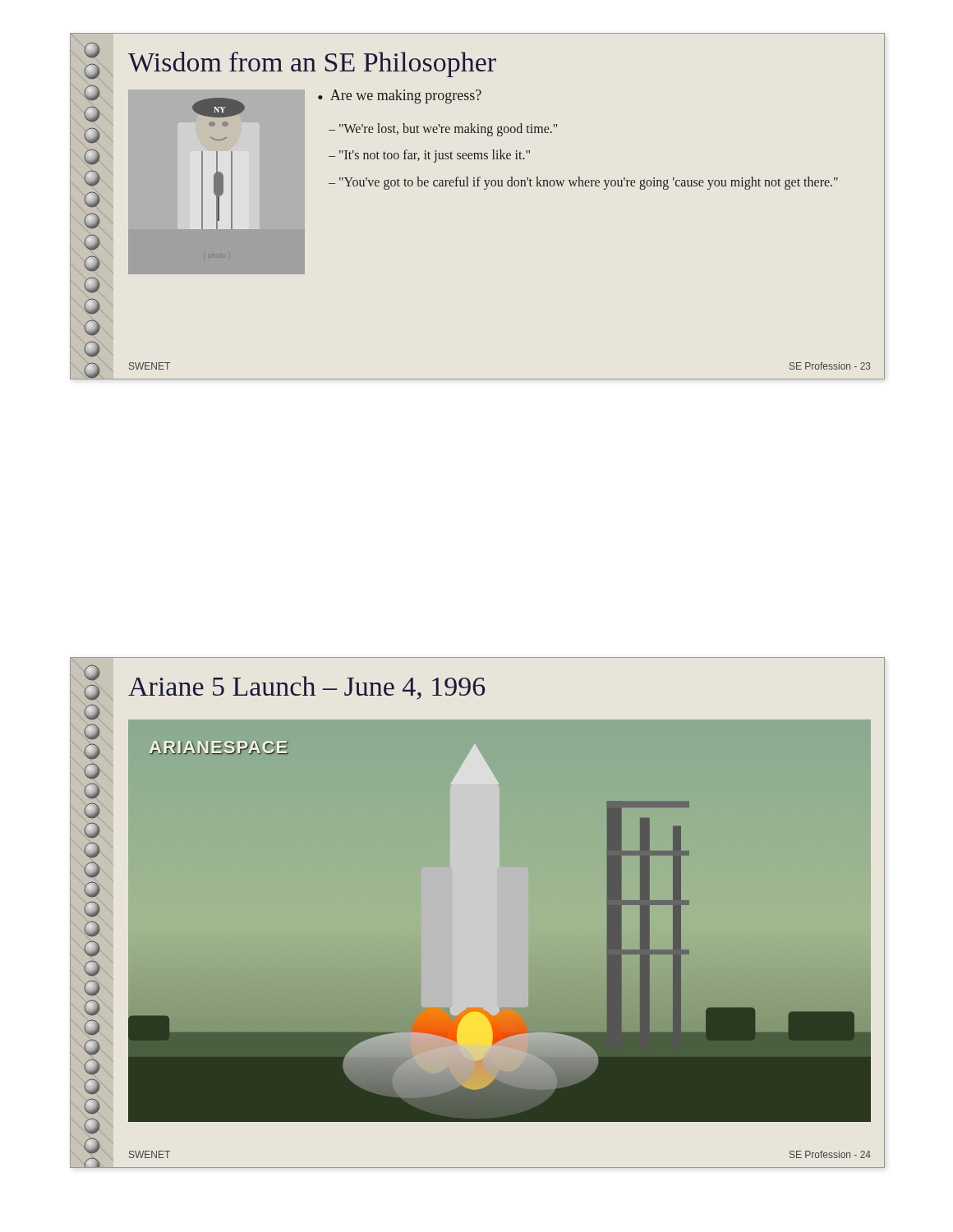Point to the text starting "– "It's not too far,"
Image resolution: width=953 pixels, height=1232 pixels.
pos(430,155)
